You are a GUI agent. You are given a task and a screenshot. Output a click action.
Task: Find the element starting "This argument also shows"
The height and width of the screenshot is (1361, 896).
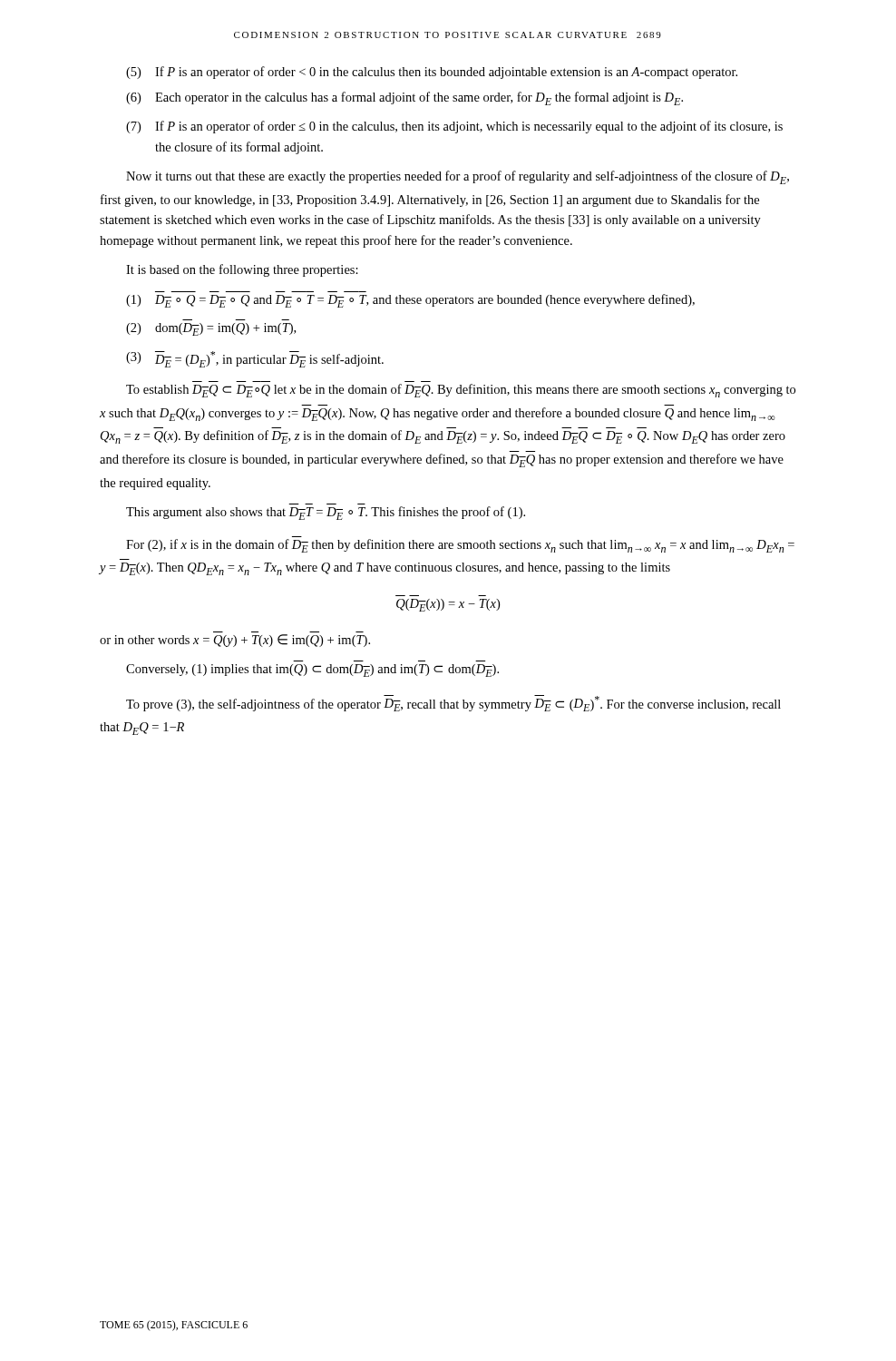pos(448,513)
